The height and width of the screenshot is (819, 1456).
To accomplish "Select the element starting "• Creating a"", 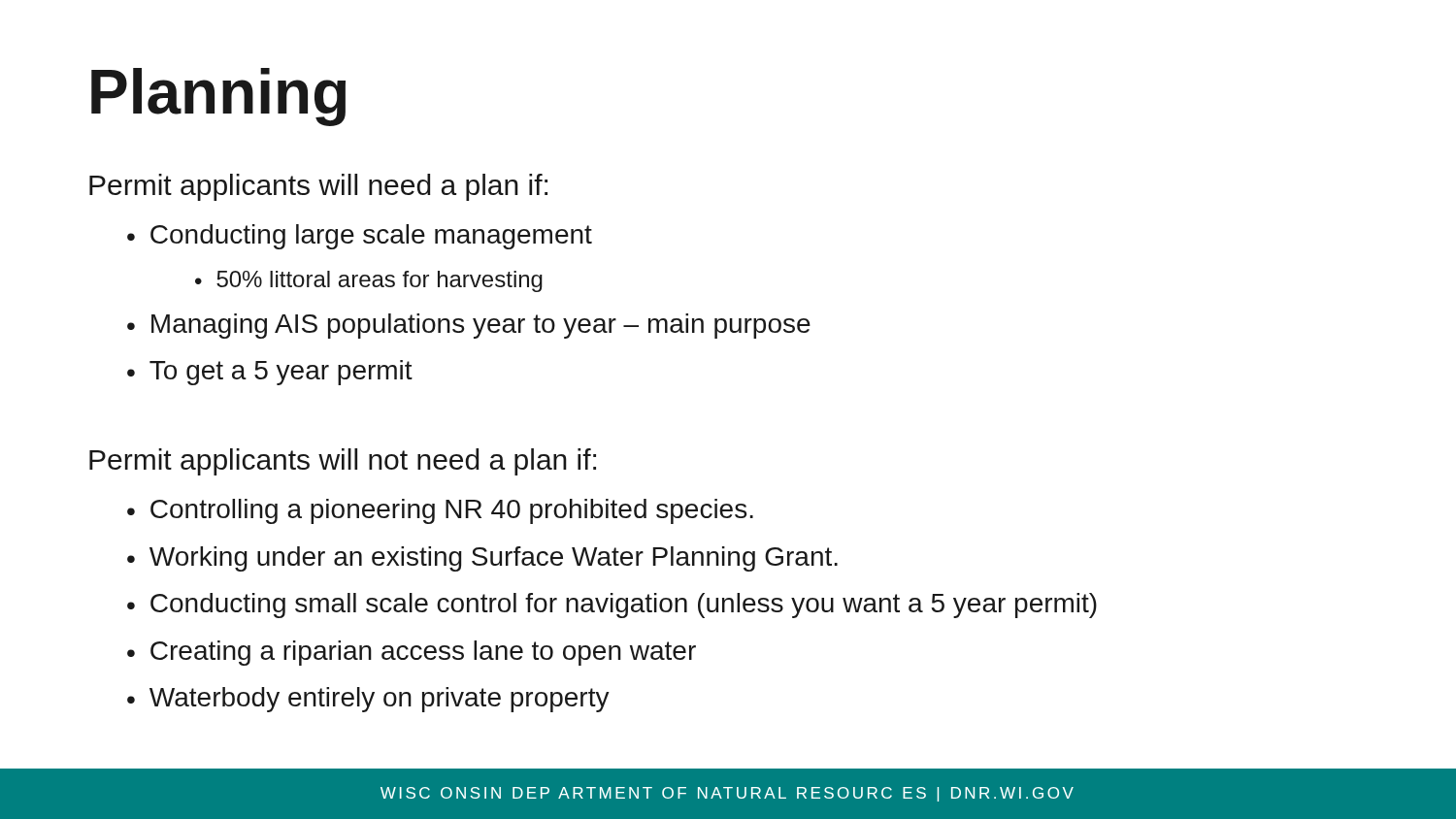I will click(412, 653).
